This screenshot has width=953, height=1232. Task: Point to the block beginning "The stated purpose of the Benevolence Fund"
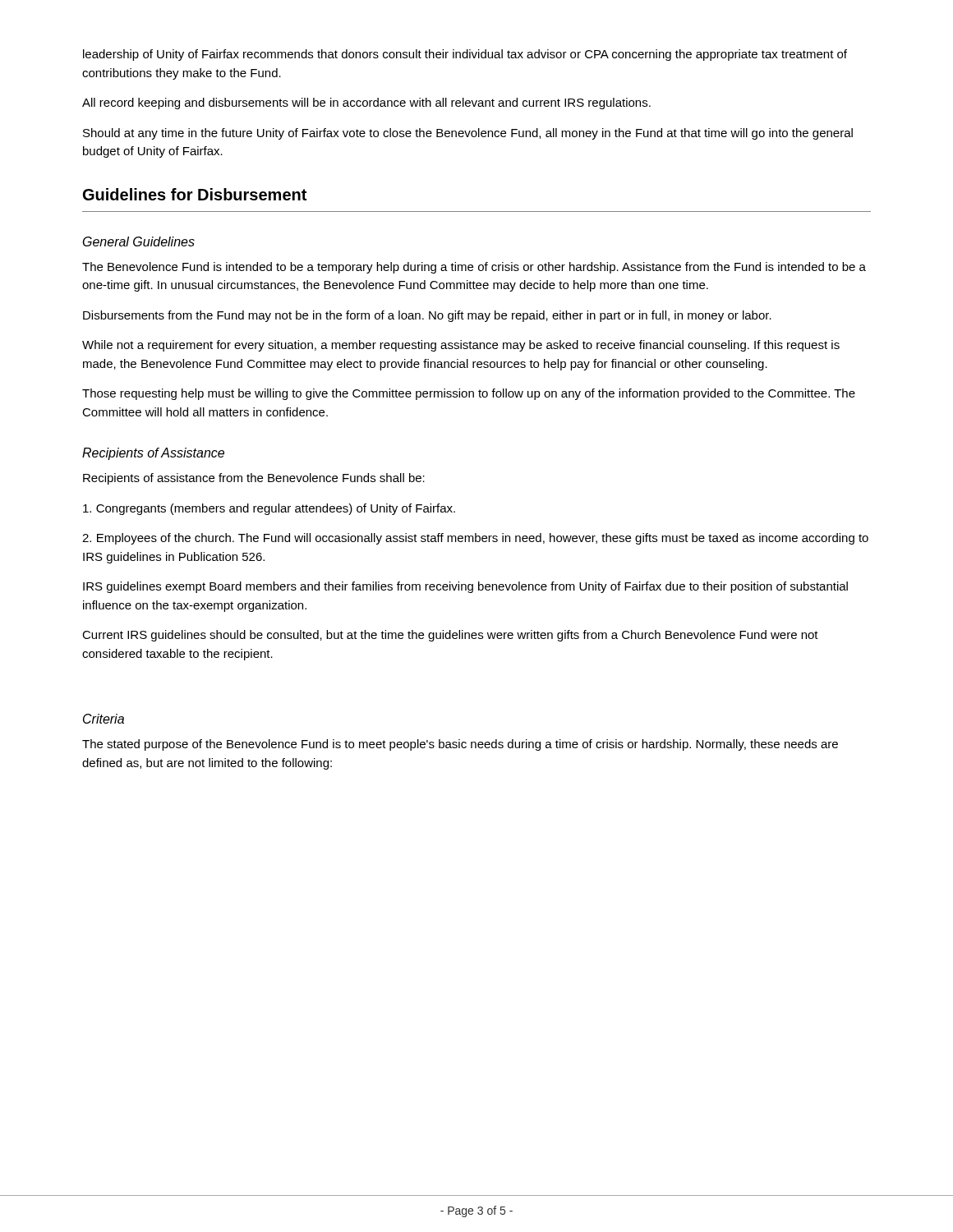pyautogui.click(x=476, y=754)
